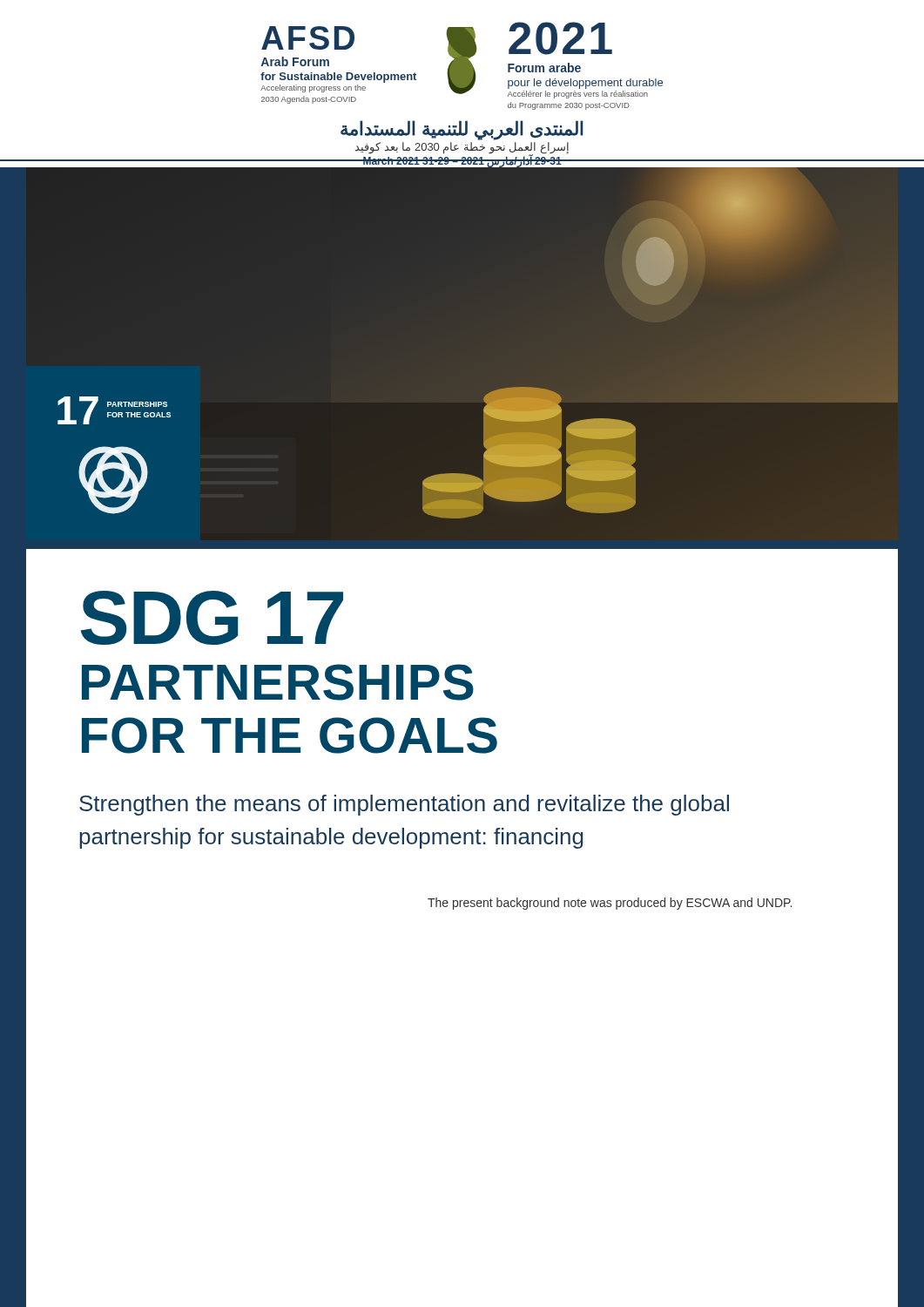Find the title that reads "المنتدى العربي للتنمية المستدامة"
Viewport: 924px width, 1307px height.
(x=462, y=129)
